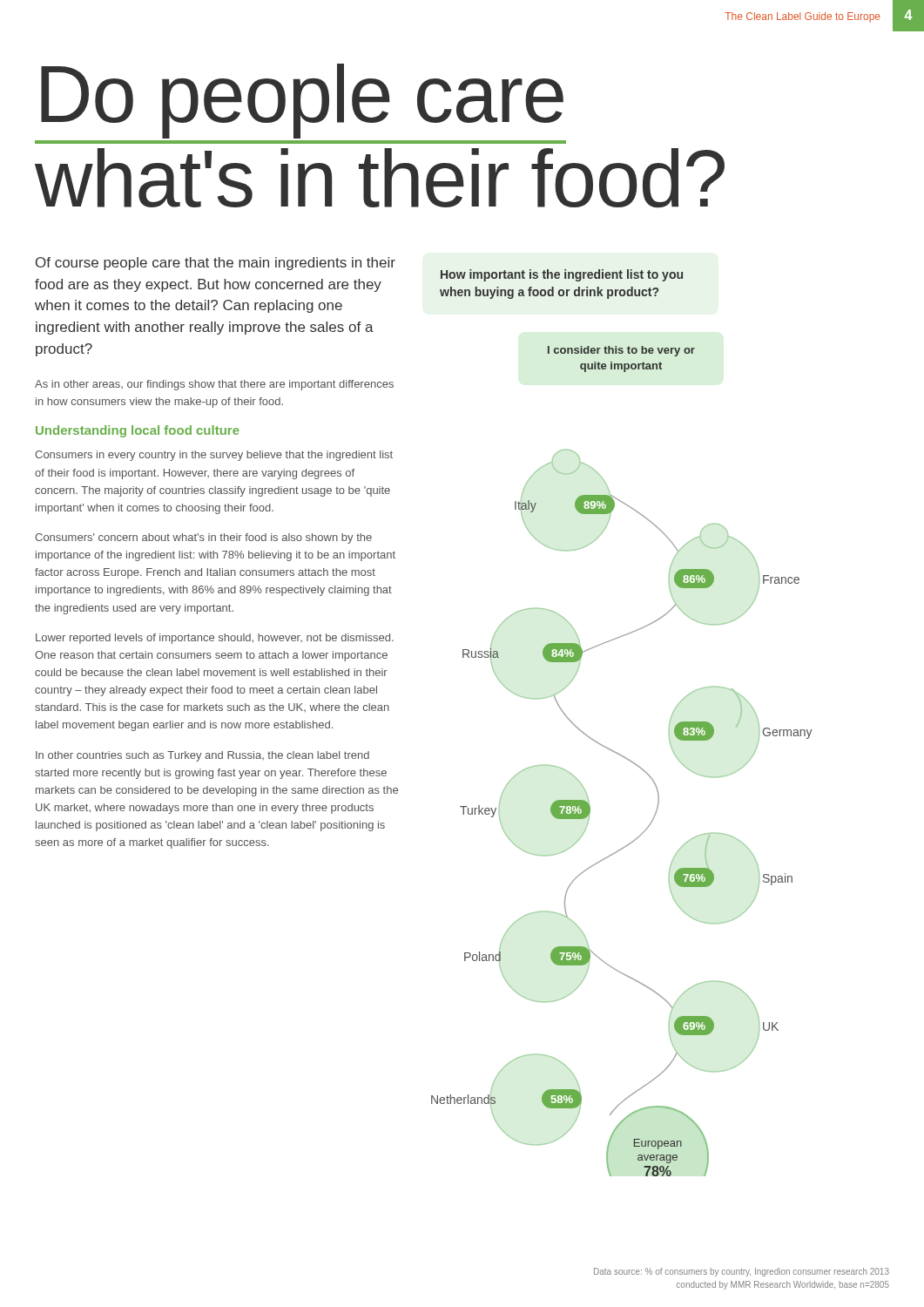Navigate to the passage starting "Consumers in every country in the"
Screen dimensions: 1307x924
pyautogui.click(x=214, y=481)
